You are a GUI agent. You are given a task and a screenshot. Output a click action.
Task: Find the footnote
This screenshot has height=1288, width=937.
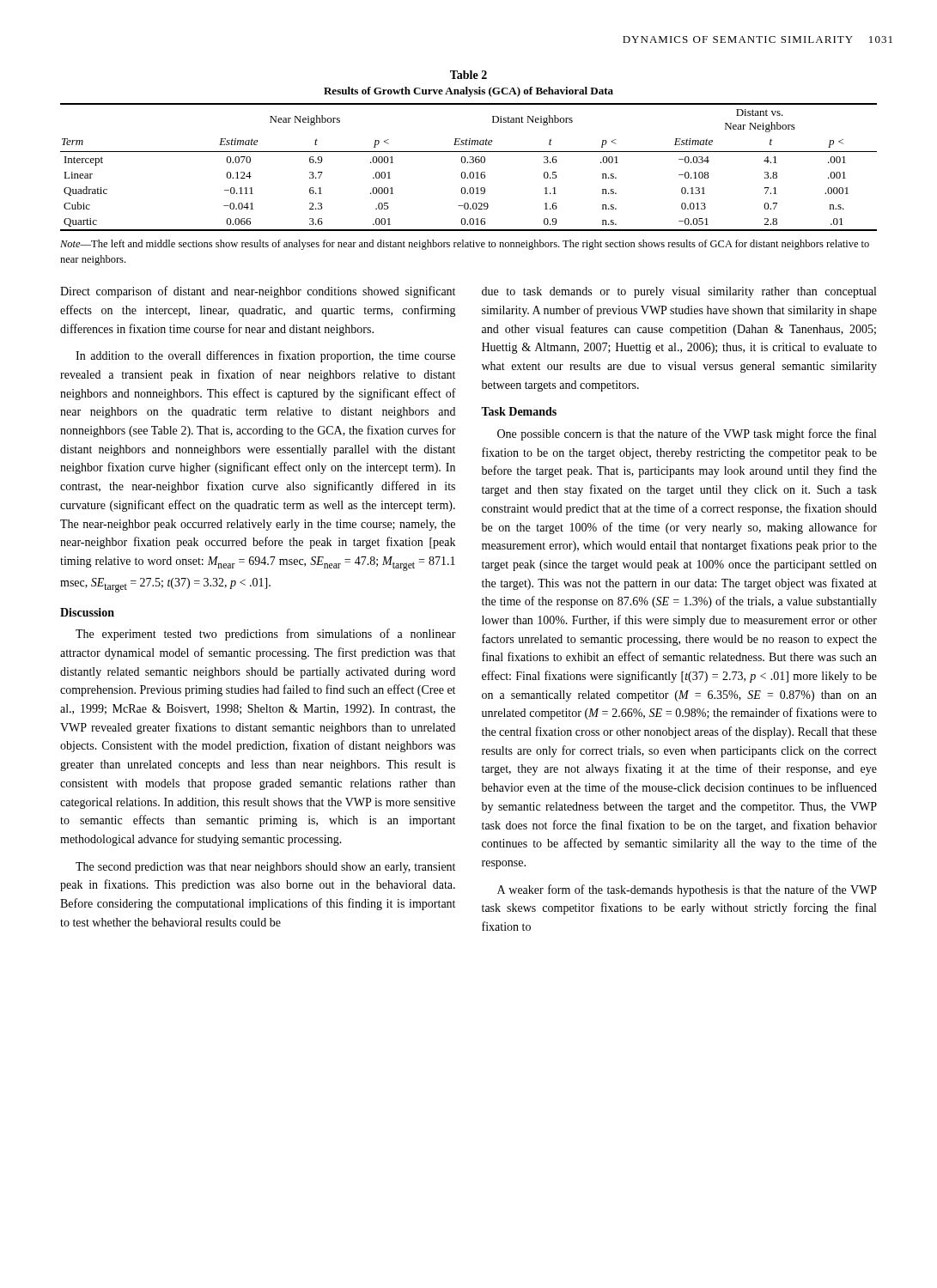(x=465, y=252)
